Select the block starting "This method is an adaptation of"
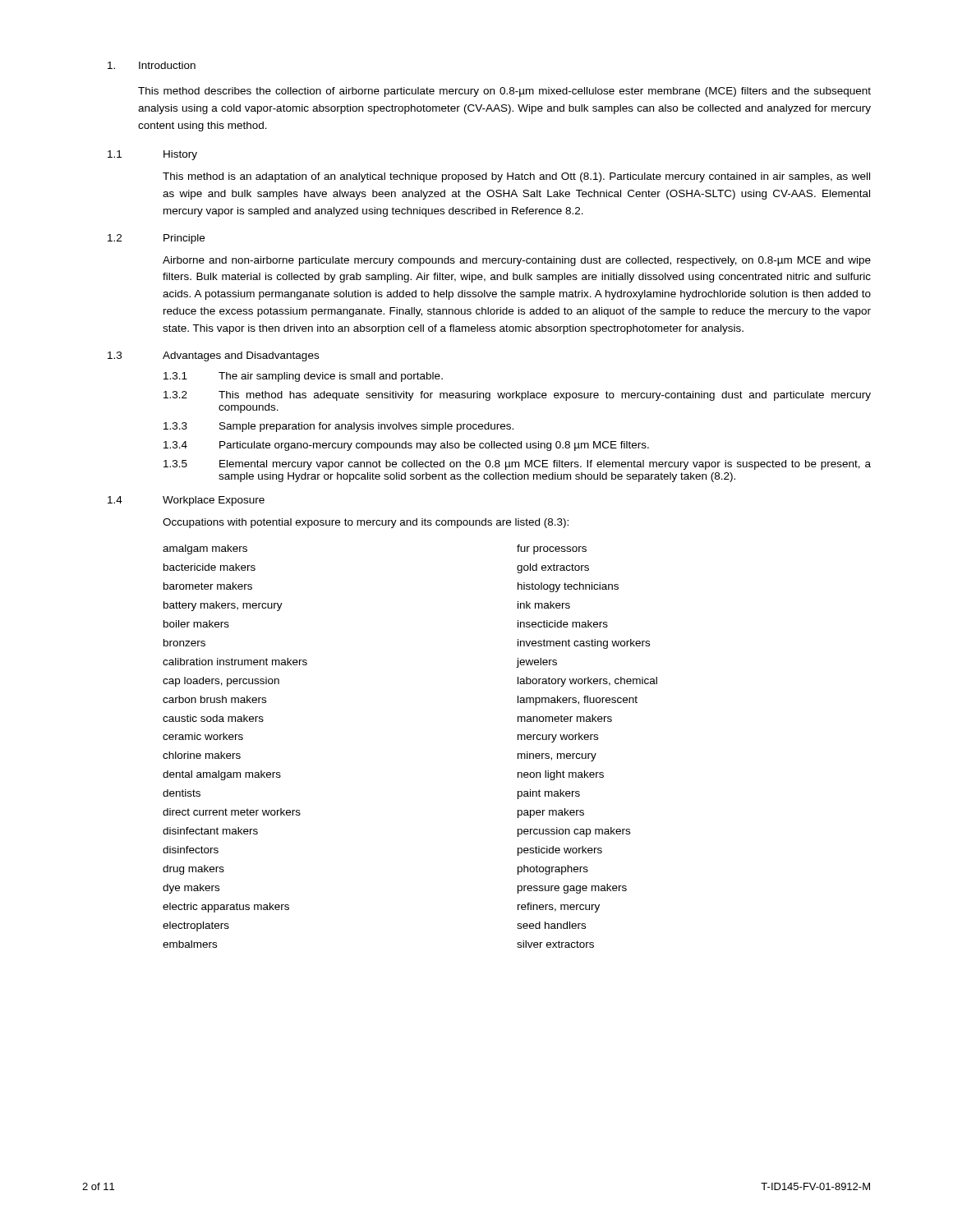The width and height of the screenshot is (953, 1232). click(517, 194)
